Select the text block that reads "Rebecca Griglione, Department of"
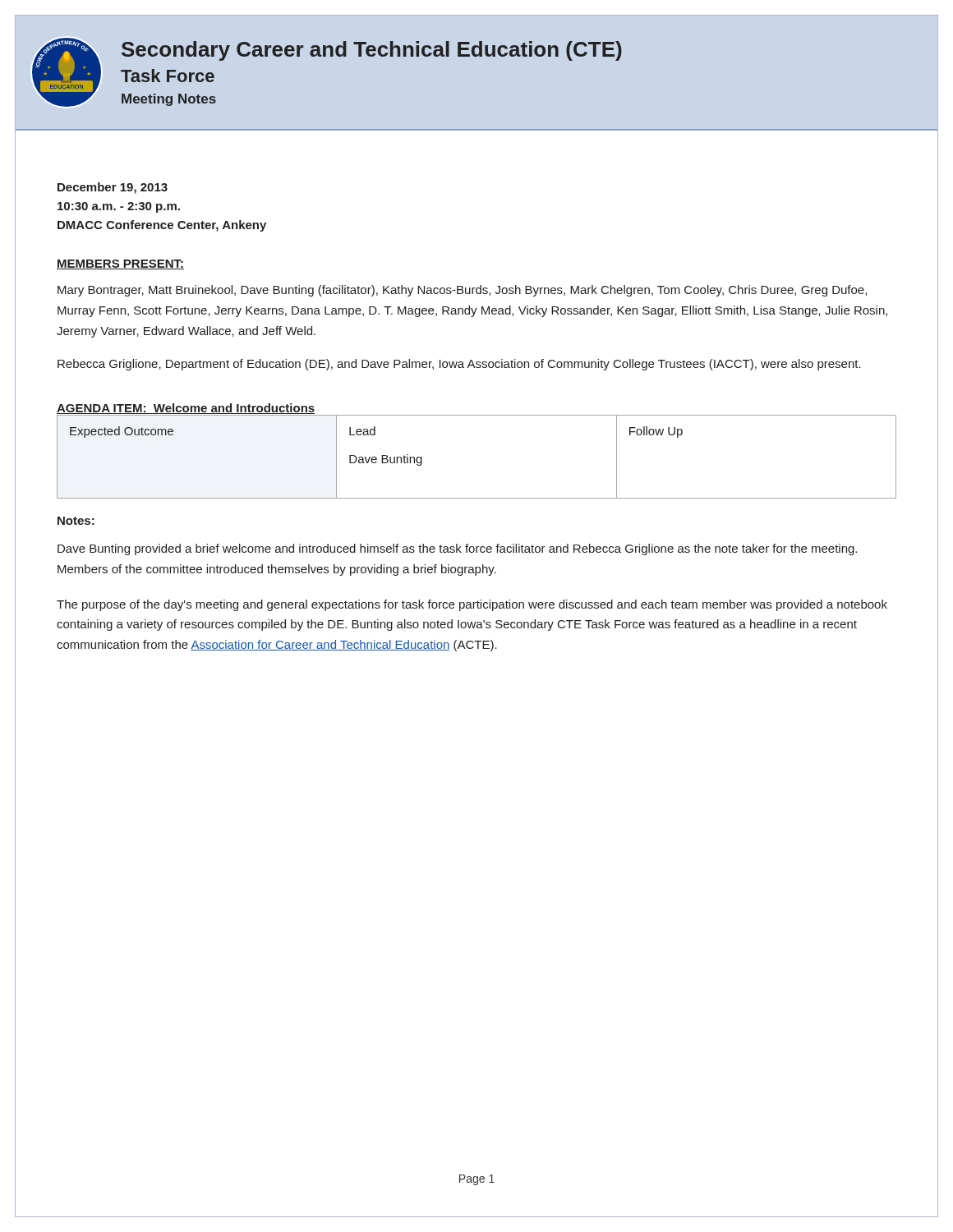 (459, 364)
